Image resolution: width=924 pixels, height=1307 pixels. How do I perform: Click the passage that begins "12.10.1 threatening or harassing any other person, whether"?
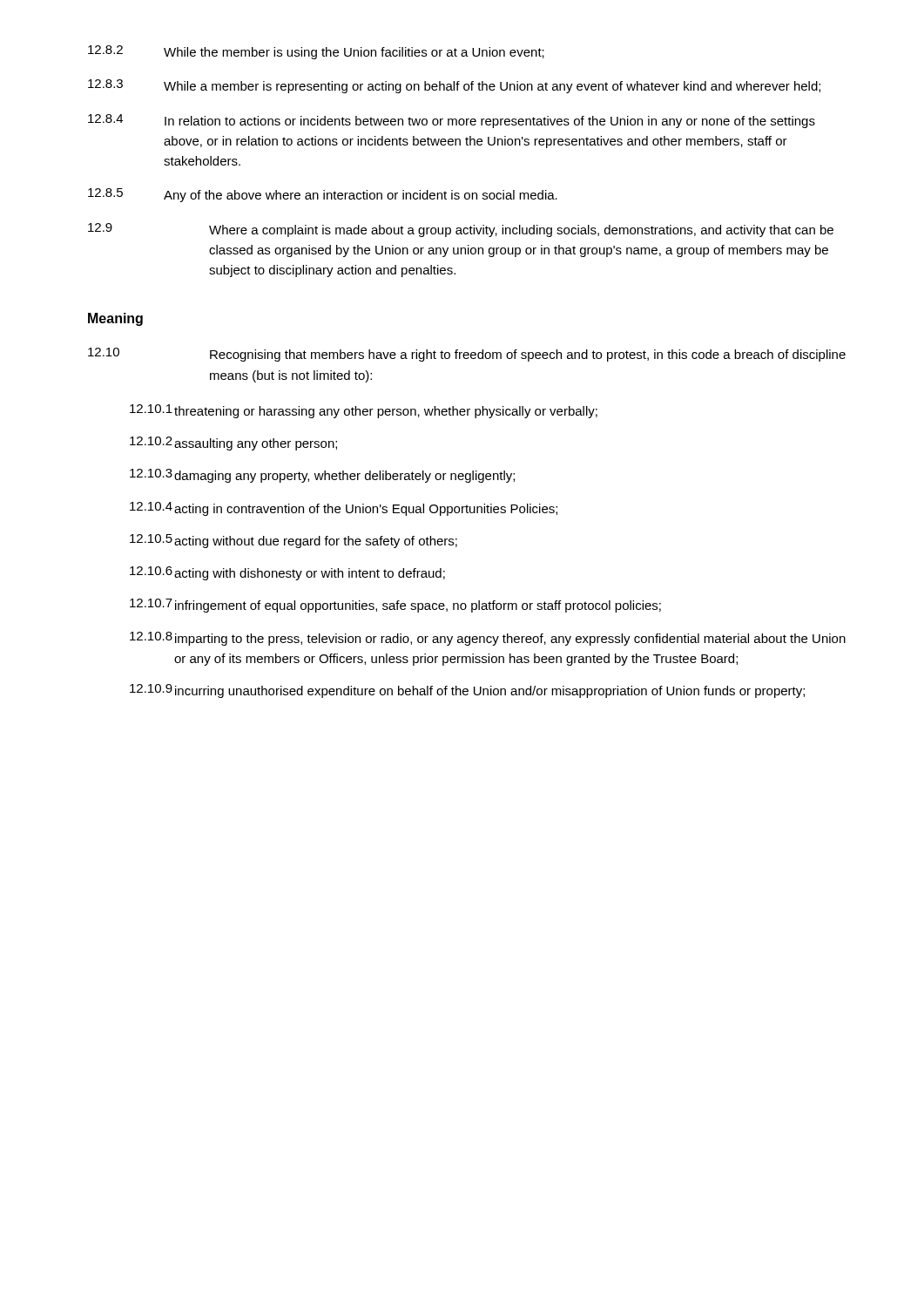471,411
